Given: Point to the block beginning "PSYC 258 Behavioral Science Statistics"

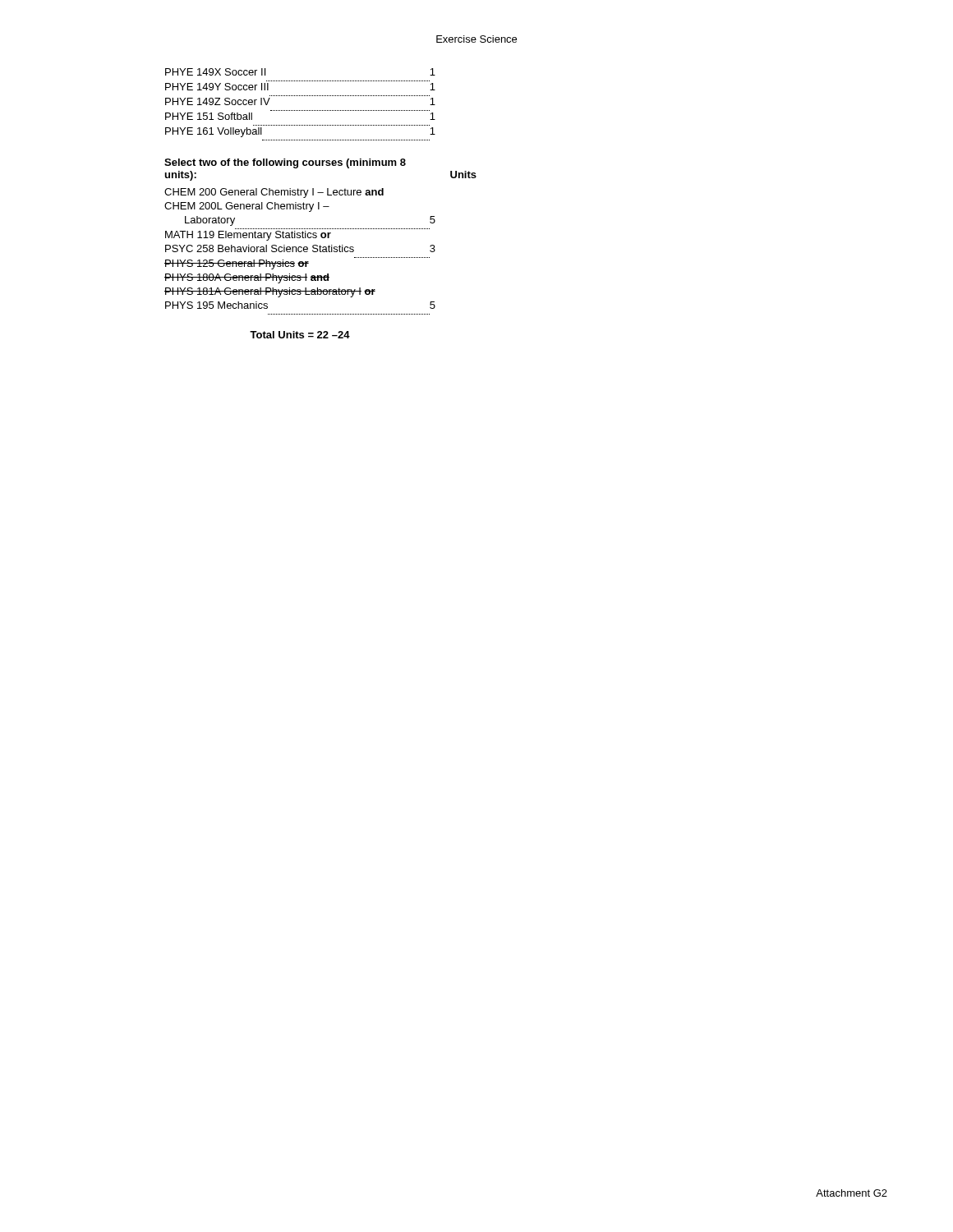Looking at the screenshot, I should tap(300, 249).
